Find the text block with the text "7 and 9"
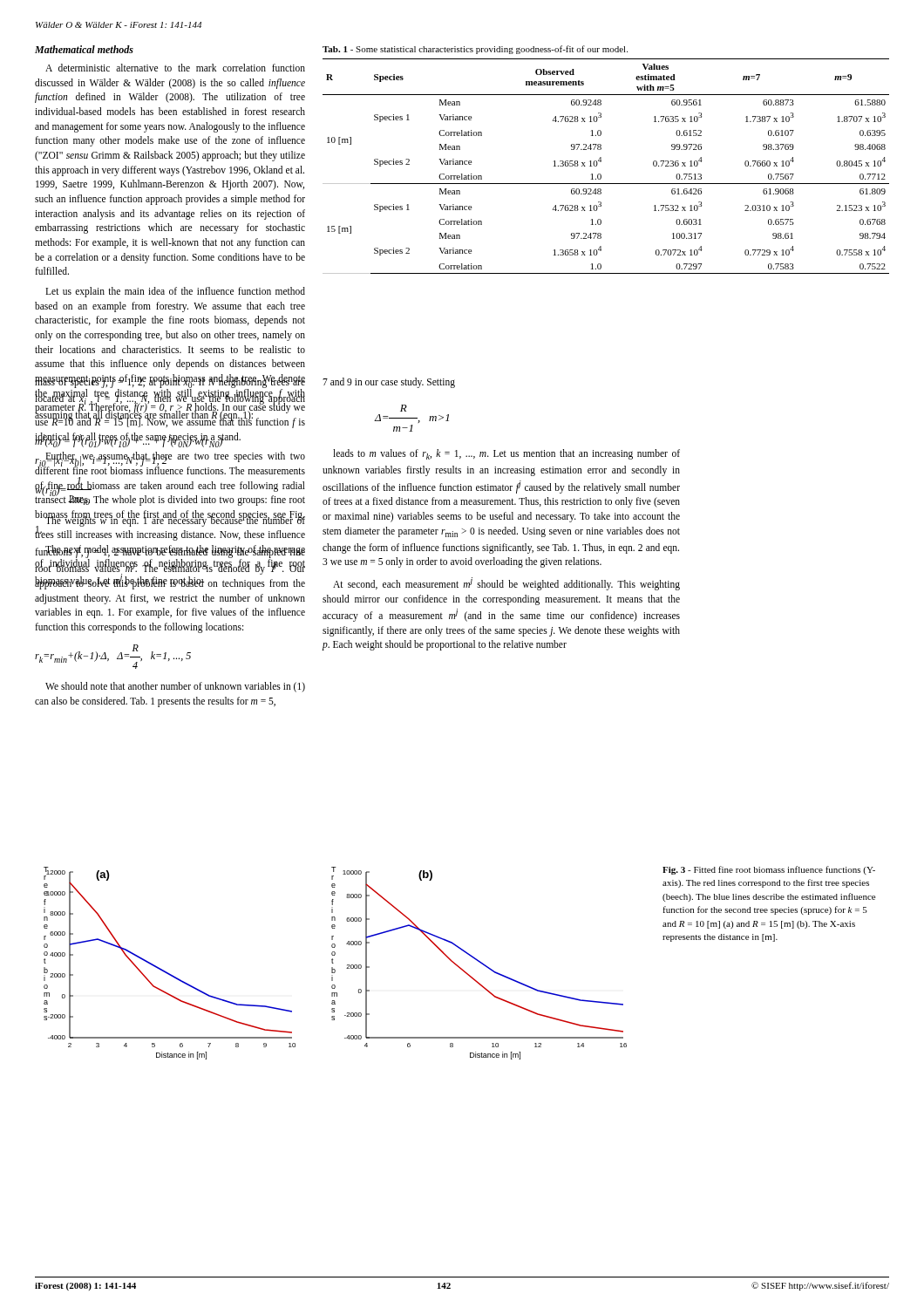This screenshot has height=1308, width=924. click(x=389, y=383)
